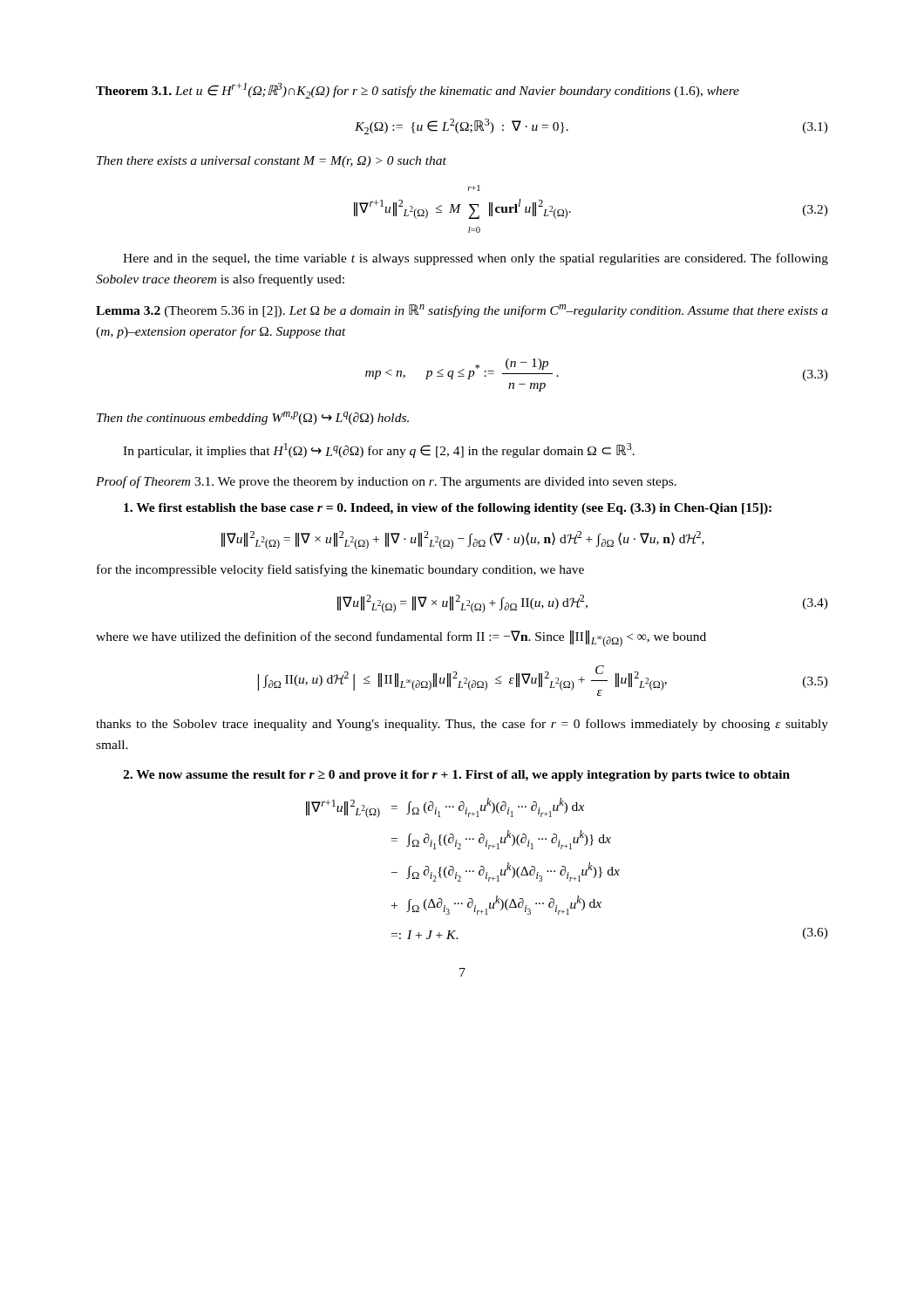
Task: Point to the passage starting "Proof of Theorem"
Action: 462,481
